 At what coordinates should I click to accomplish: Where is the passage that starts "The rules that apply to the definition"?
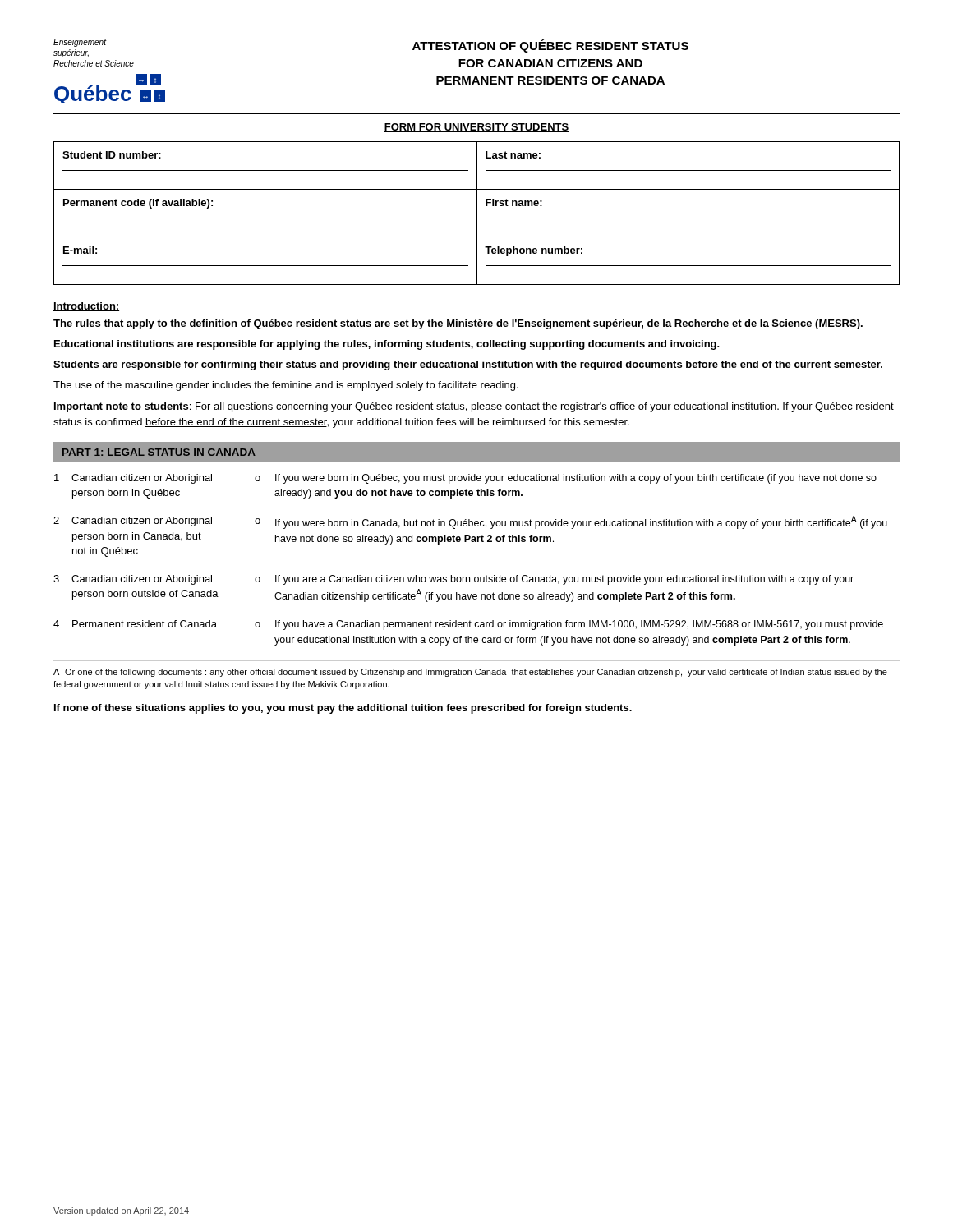[476, 355]
